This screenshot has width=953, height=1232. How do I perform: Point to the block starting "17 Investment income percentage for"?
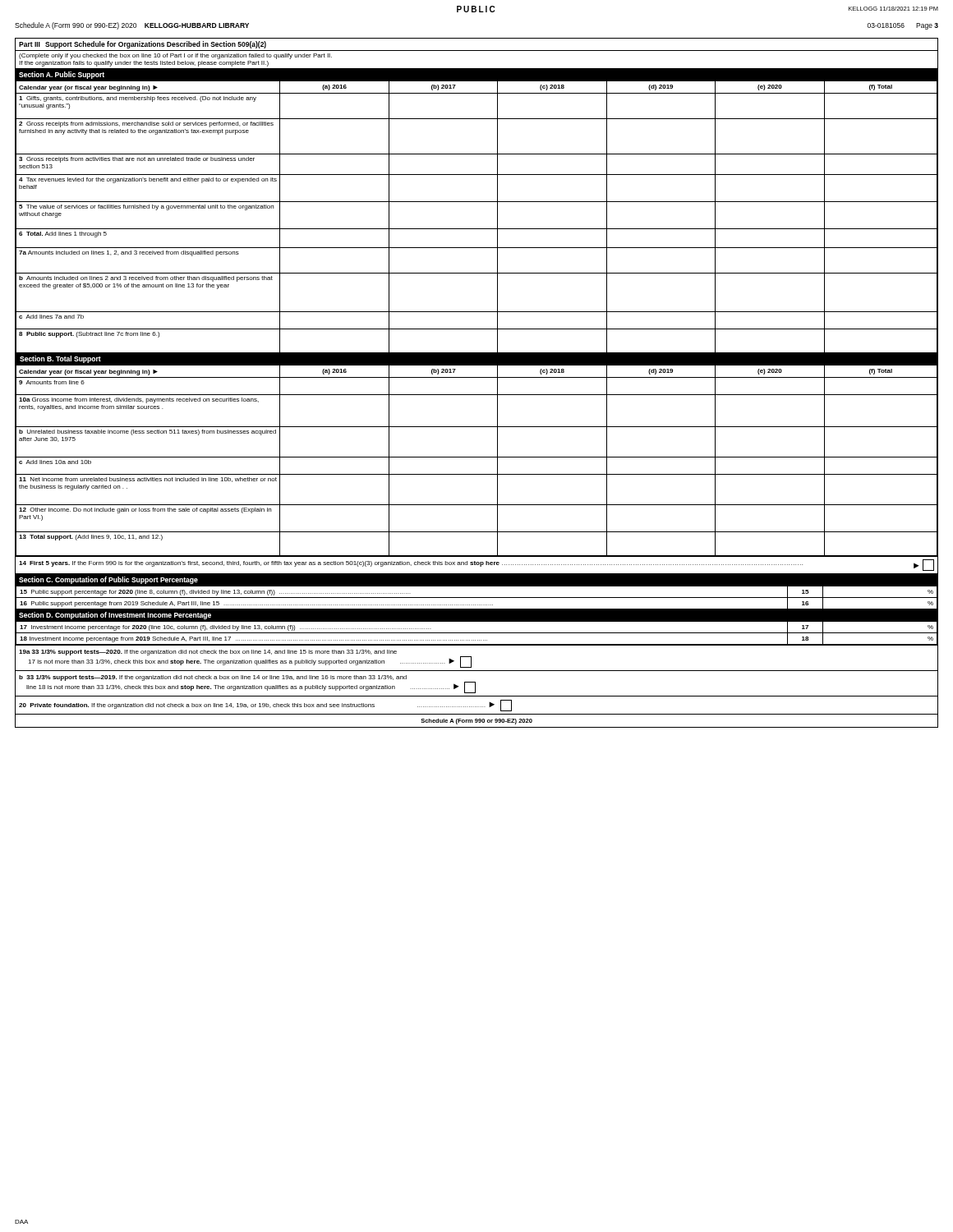point(476,633)
